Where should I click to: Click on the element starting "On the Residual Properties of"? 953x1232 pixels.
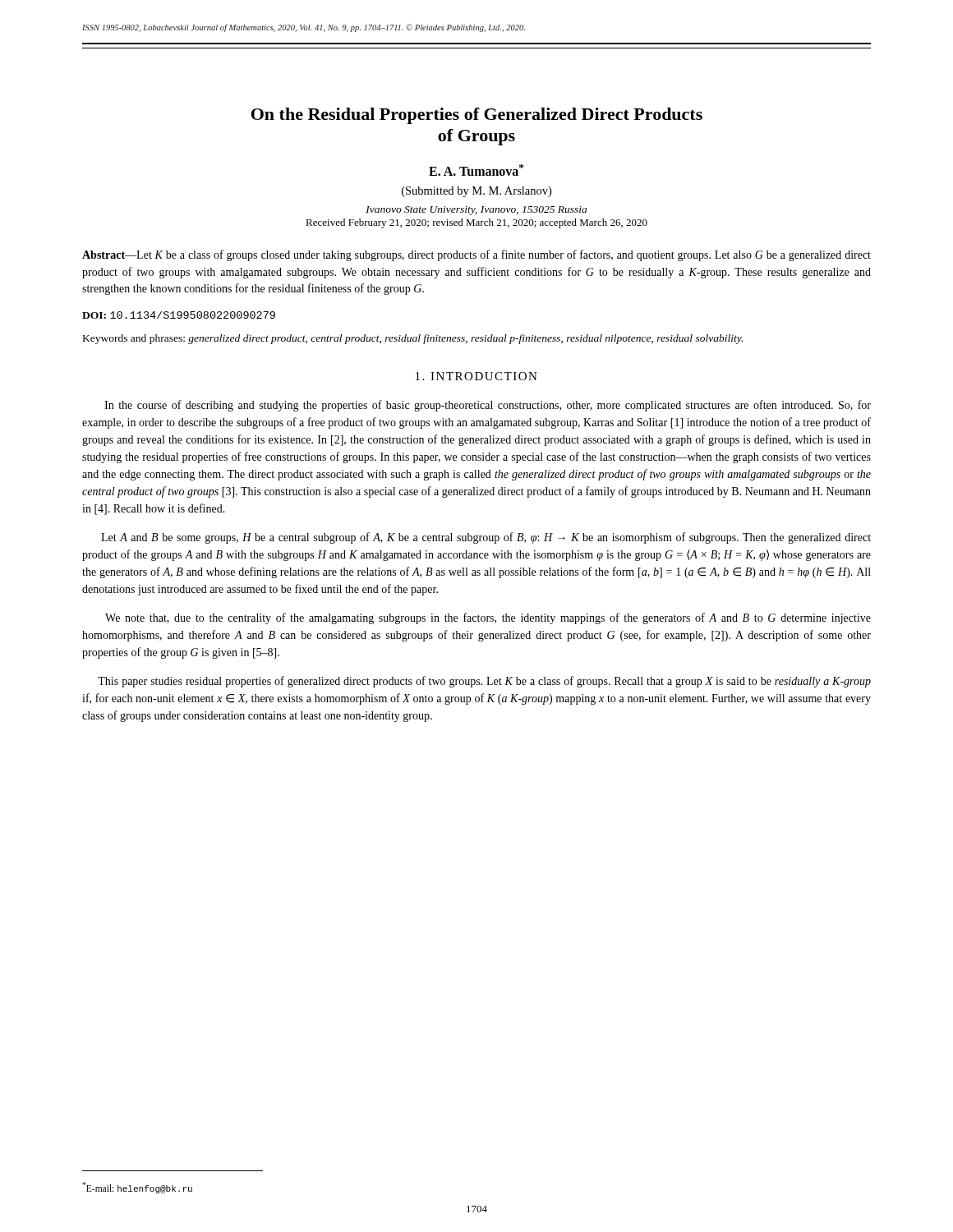coord(476,125)
